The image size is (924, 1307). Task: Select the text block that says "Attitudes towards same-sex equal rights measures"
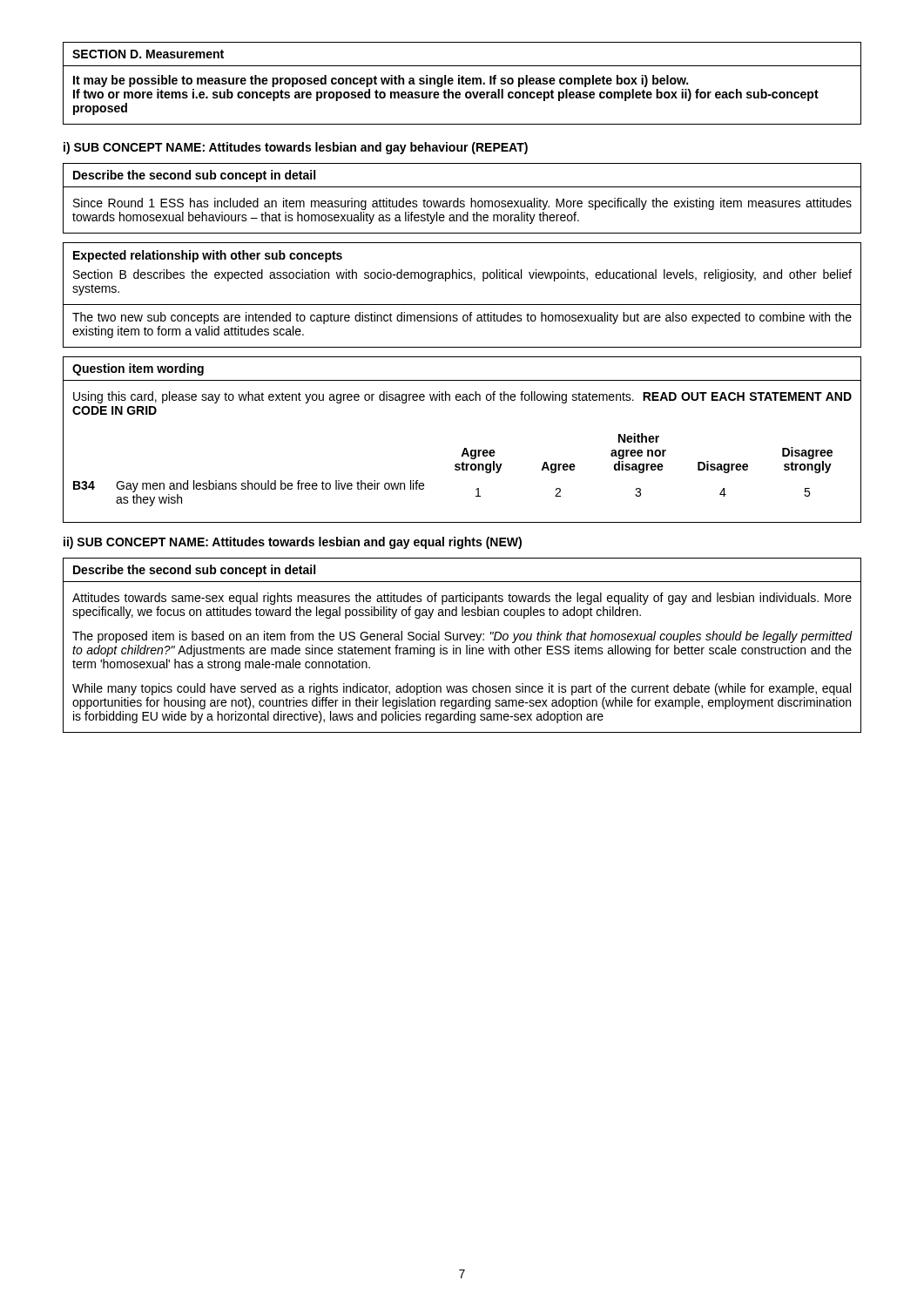pyautogui.click(x=462, y=657)
